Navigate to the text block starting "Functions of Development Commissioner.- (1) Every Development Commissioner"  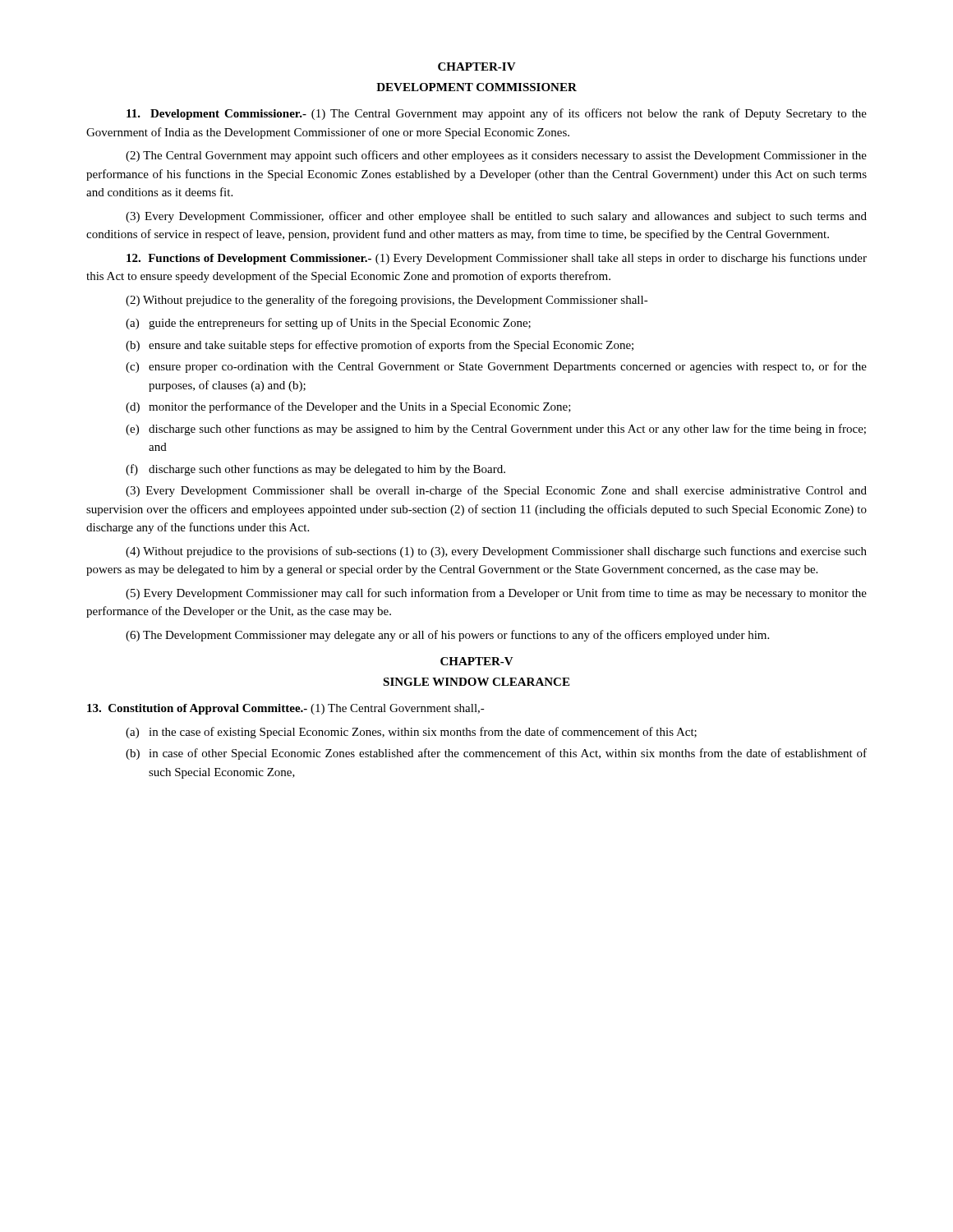pyautogui.click(x=476, y=267)
